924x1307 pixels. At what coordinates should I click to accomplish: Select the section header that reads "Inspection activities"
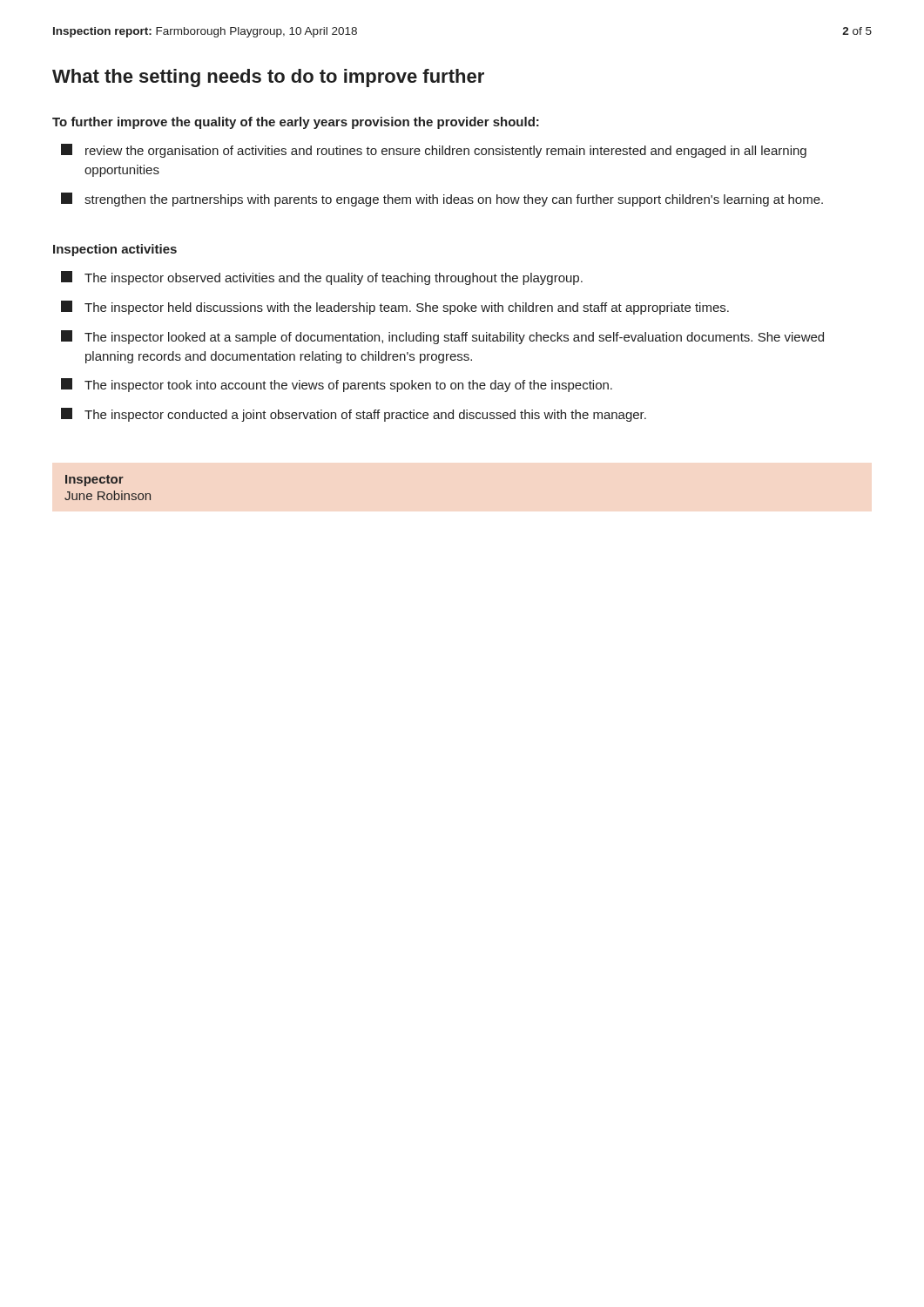point(115,249)
